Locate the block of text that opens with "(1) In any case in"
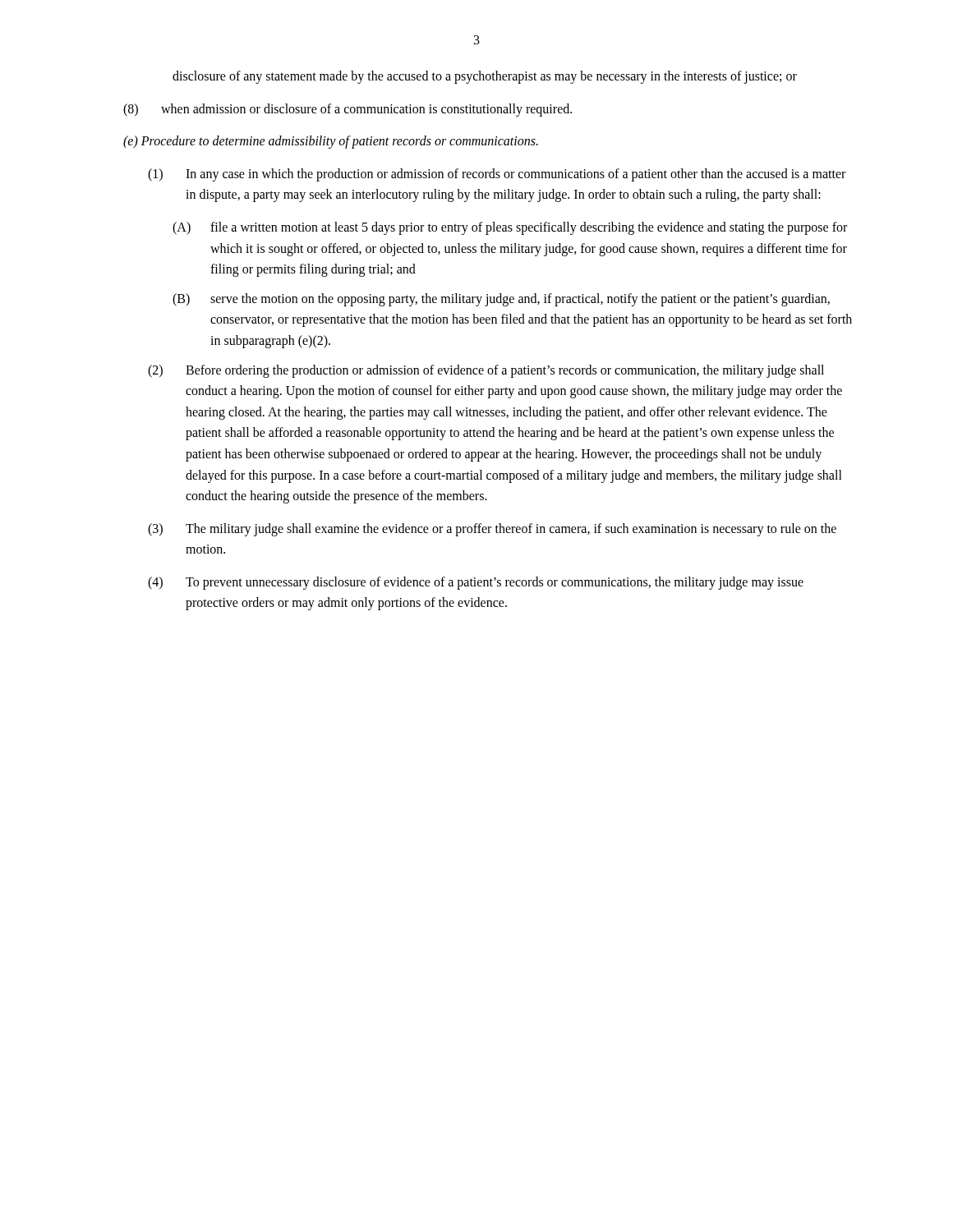953x1232 pixels. pos(501,184)
